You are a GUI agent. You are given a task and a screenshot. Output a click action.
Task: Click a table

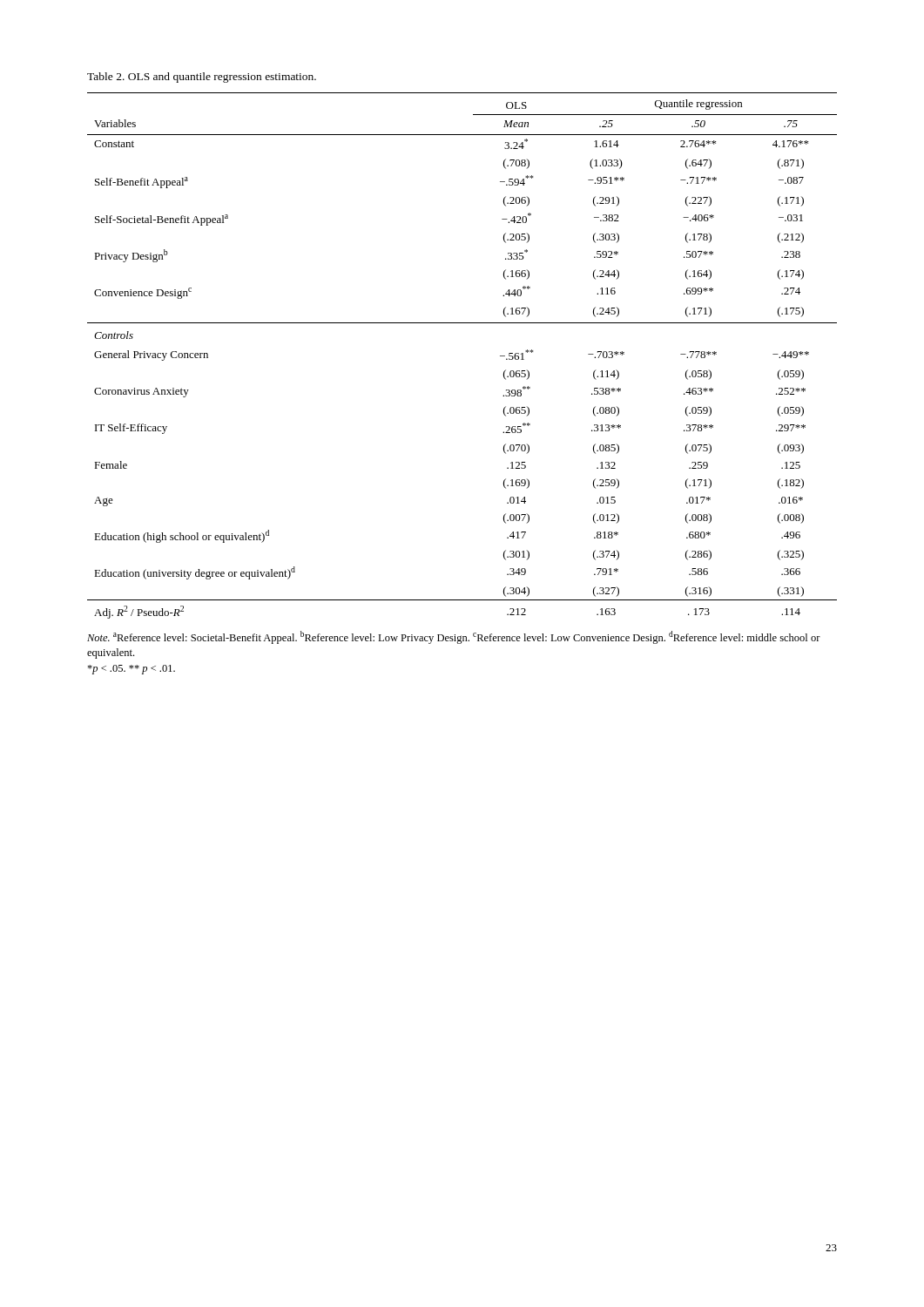pos(462,358)
